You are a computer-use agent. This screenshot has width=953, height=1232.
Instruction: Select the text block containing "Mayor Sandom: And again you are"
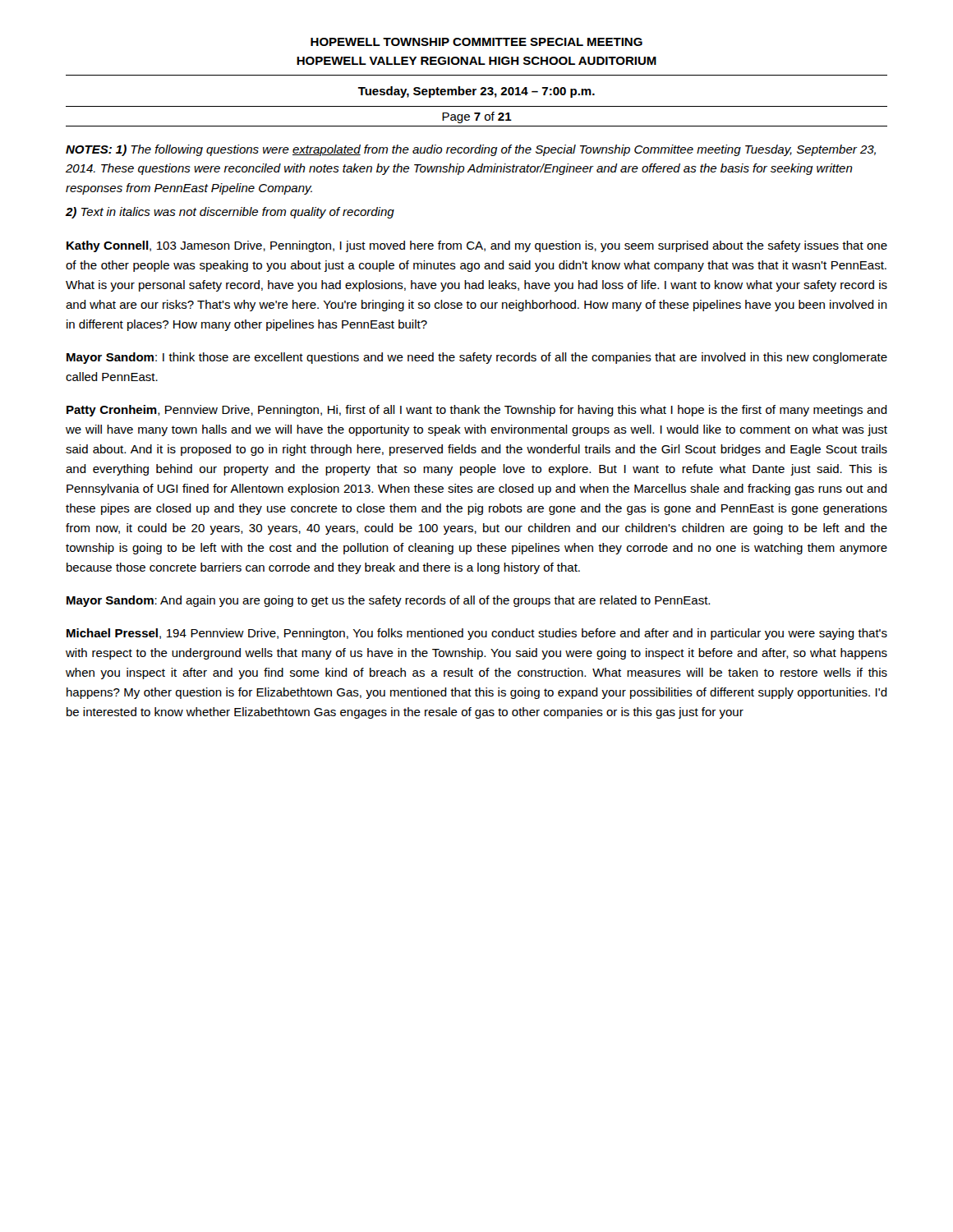[x=388, y=600]
